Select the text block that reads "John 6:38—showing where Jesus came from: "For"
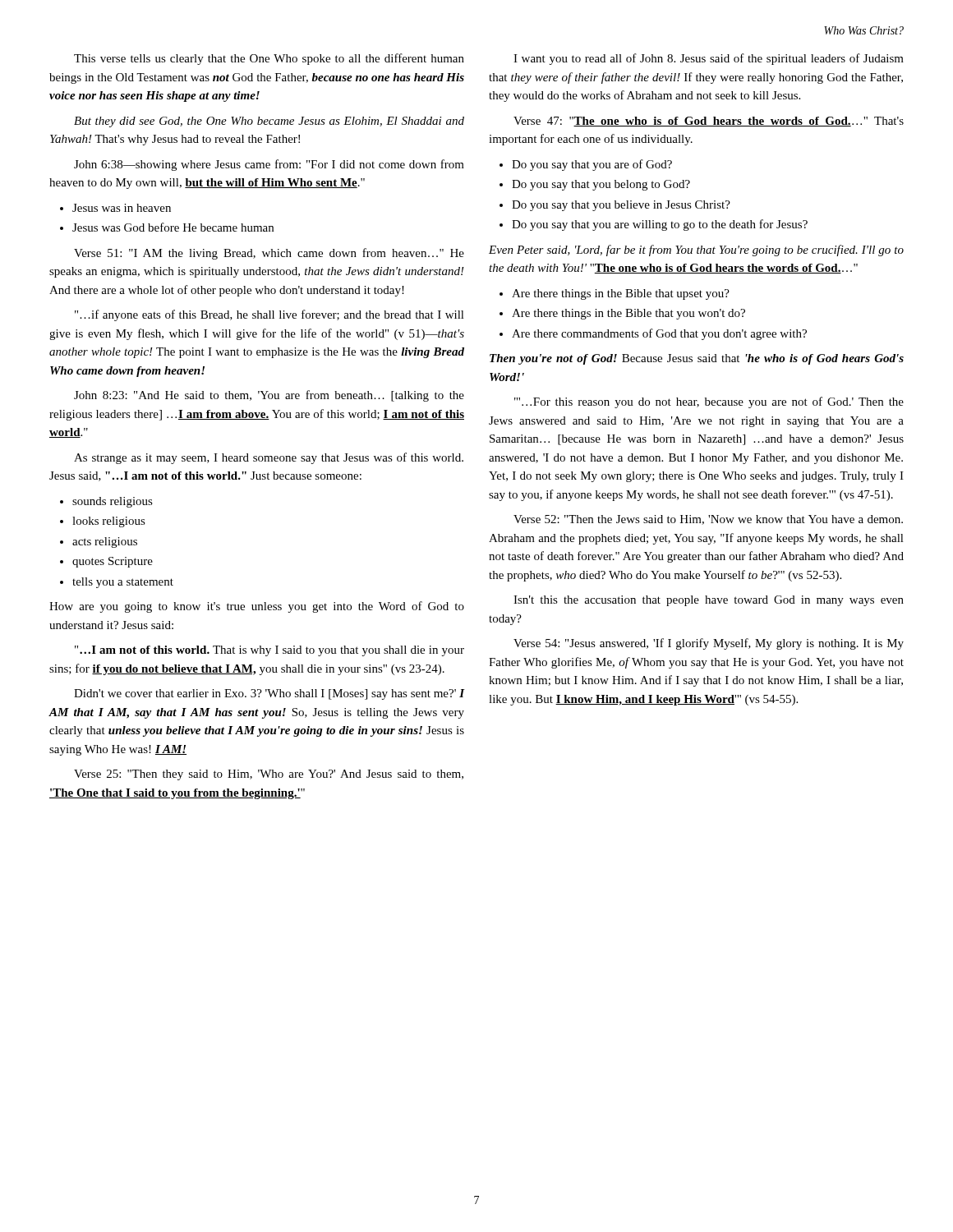This screenshot has height=1232, width=953. tap(257, 173)
